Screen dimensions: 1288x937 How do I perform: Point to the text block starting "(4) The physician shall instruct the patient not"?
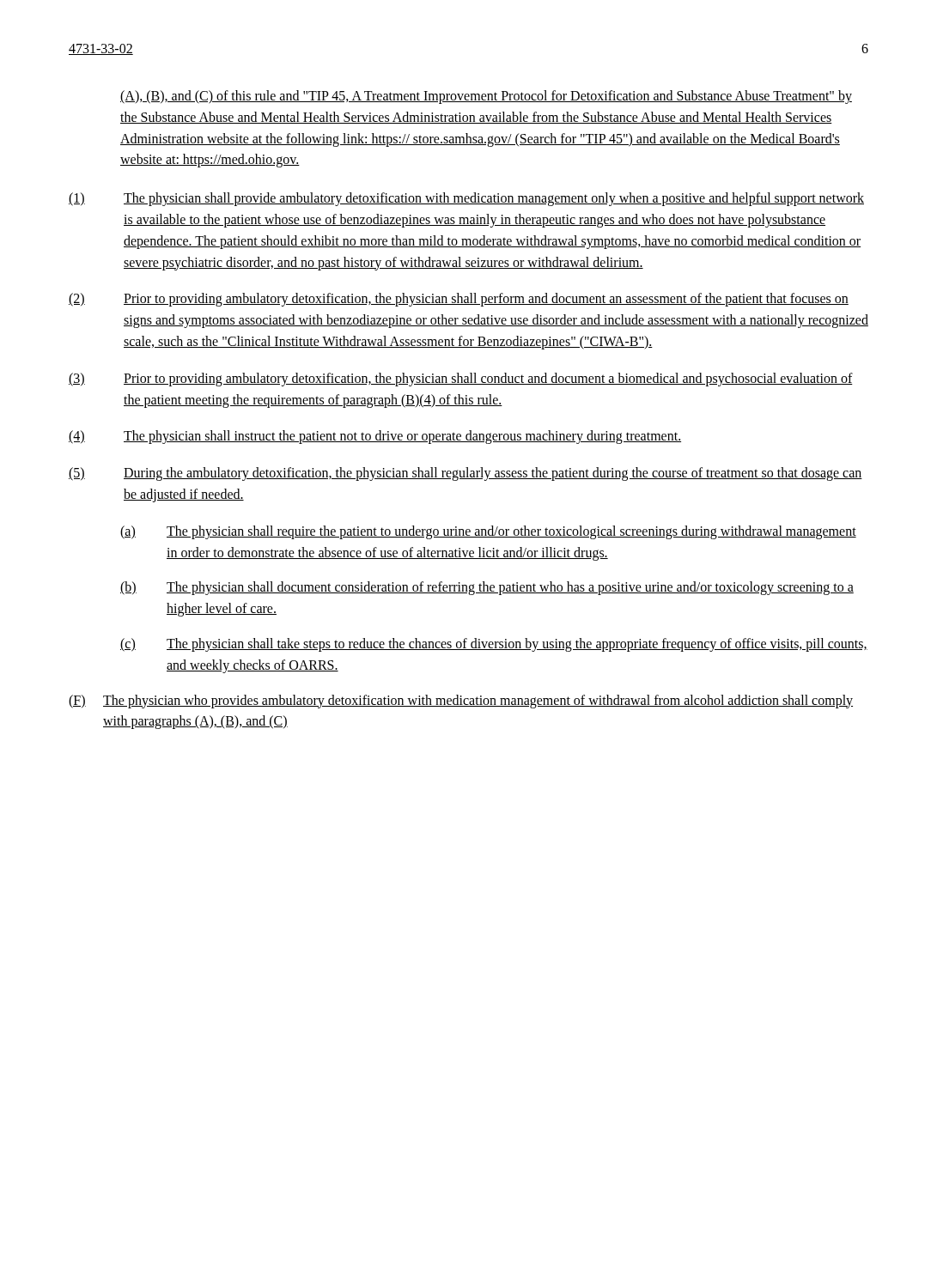[468, 437]
